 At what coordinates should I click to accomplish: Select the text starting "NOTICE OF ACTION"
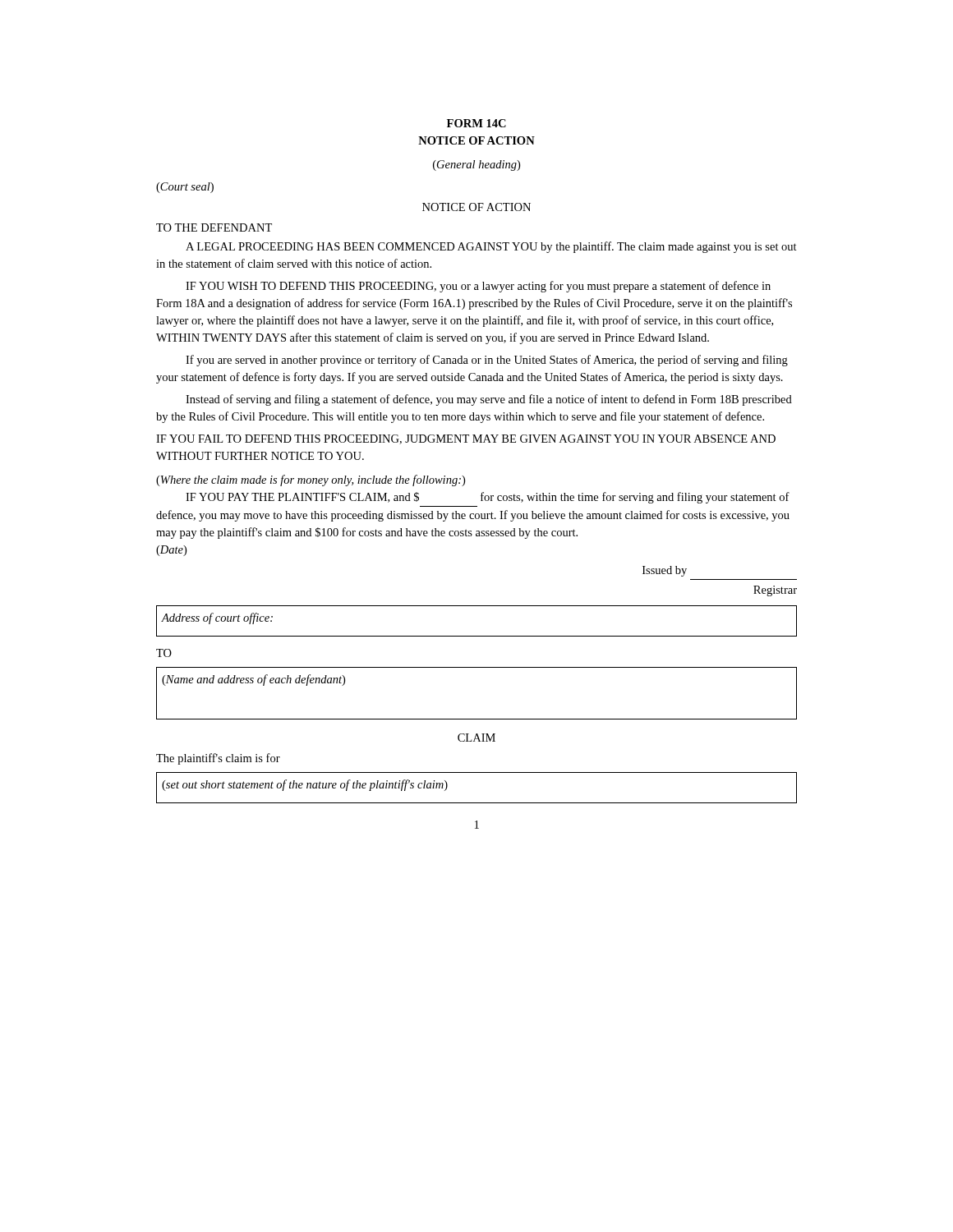[x=476, y=207]
